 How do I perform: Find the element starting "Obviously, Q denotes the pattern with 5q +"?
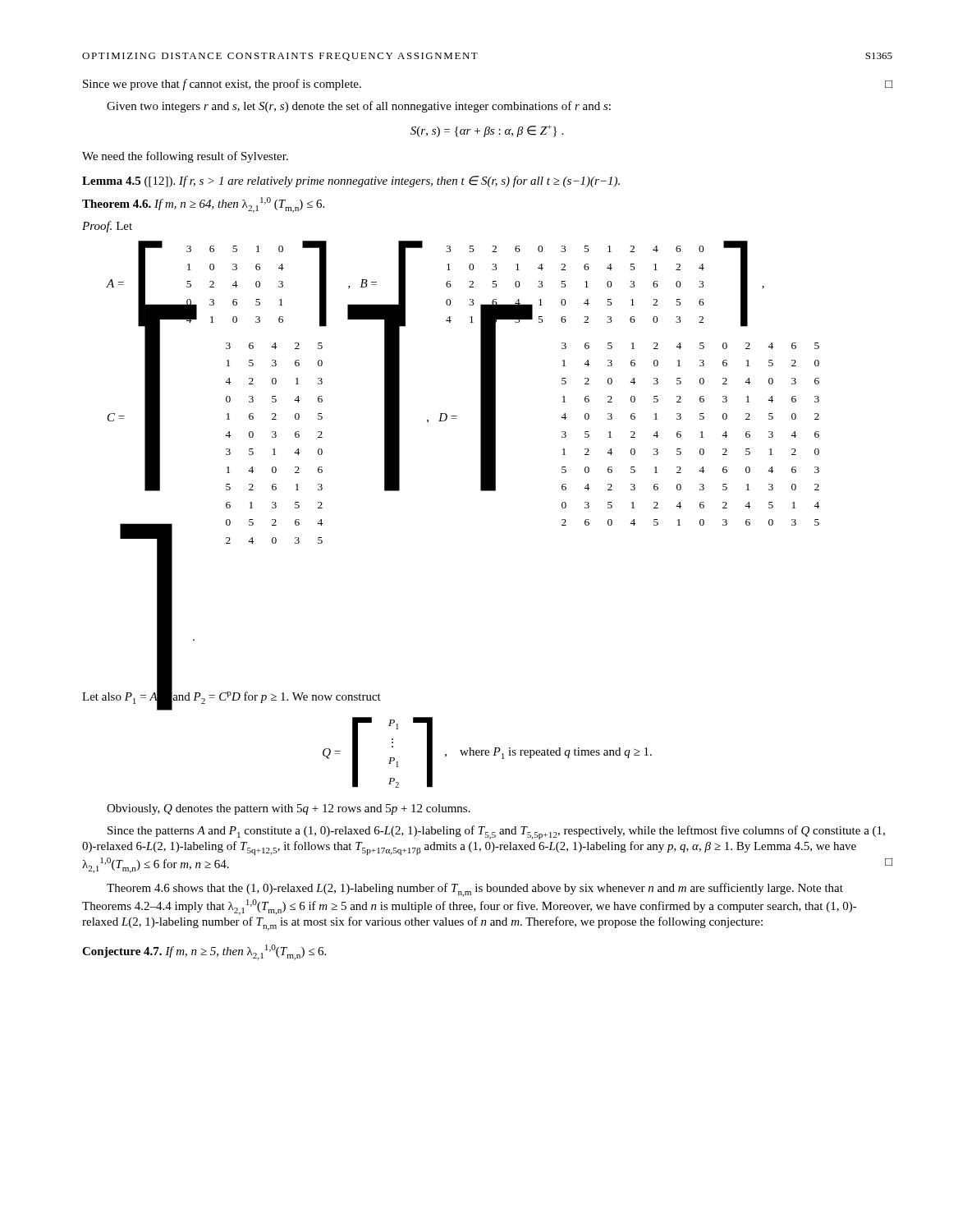coord(289,808)
